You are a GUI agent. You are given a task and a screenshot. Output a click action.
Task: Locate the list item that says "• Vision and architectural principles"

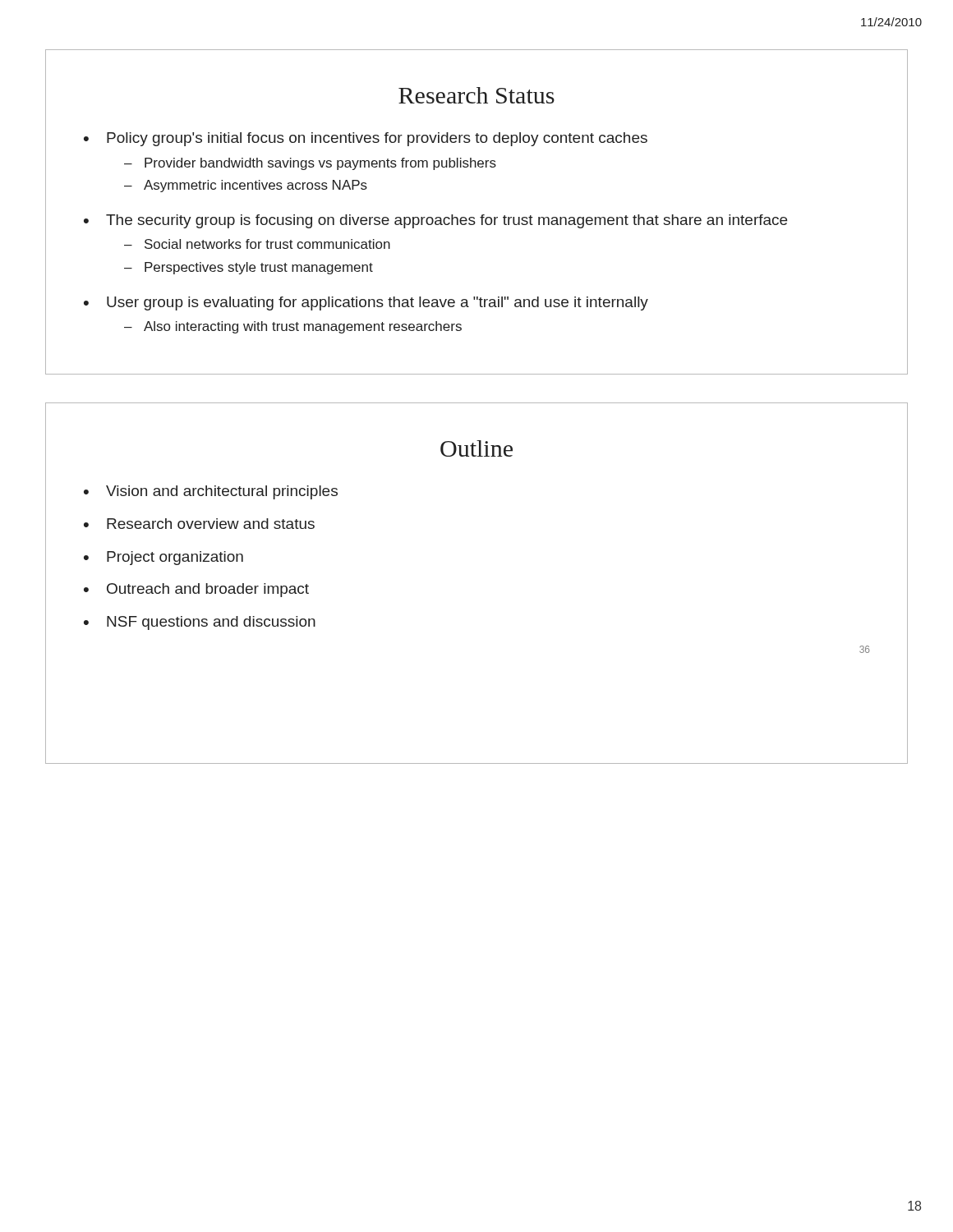pos(211,492)
